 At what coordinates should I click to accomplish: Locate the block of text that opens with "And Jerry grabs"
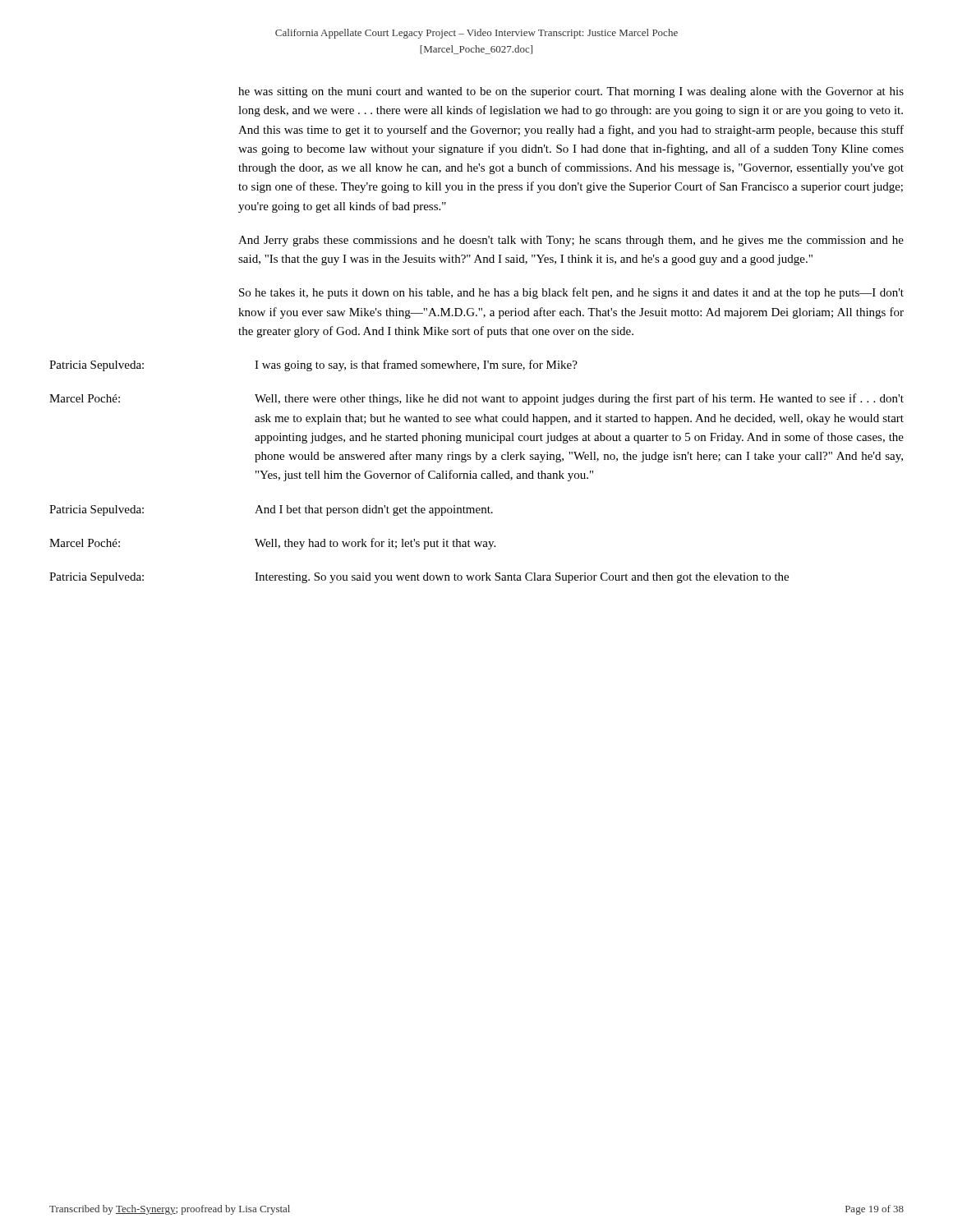[571, 249]
